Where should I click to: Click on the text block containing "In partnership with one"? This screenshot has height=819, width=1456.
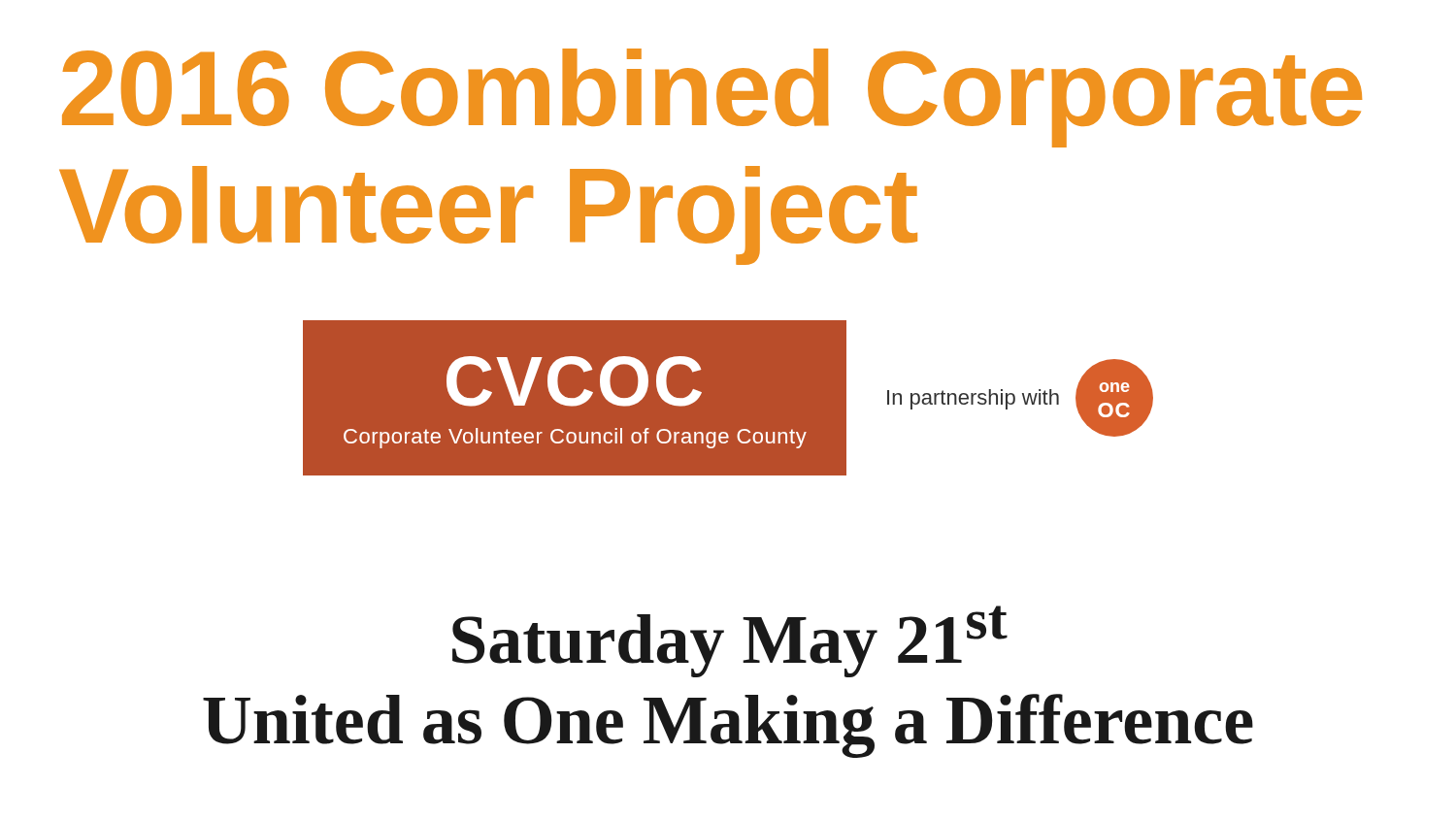(1019, 398)
